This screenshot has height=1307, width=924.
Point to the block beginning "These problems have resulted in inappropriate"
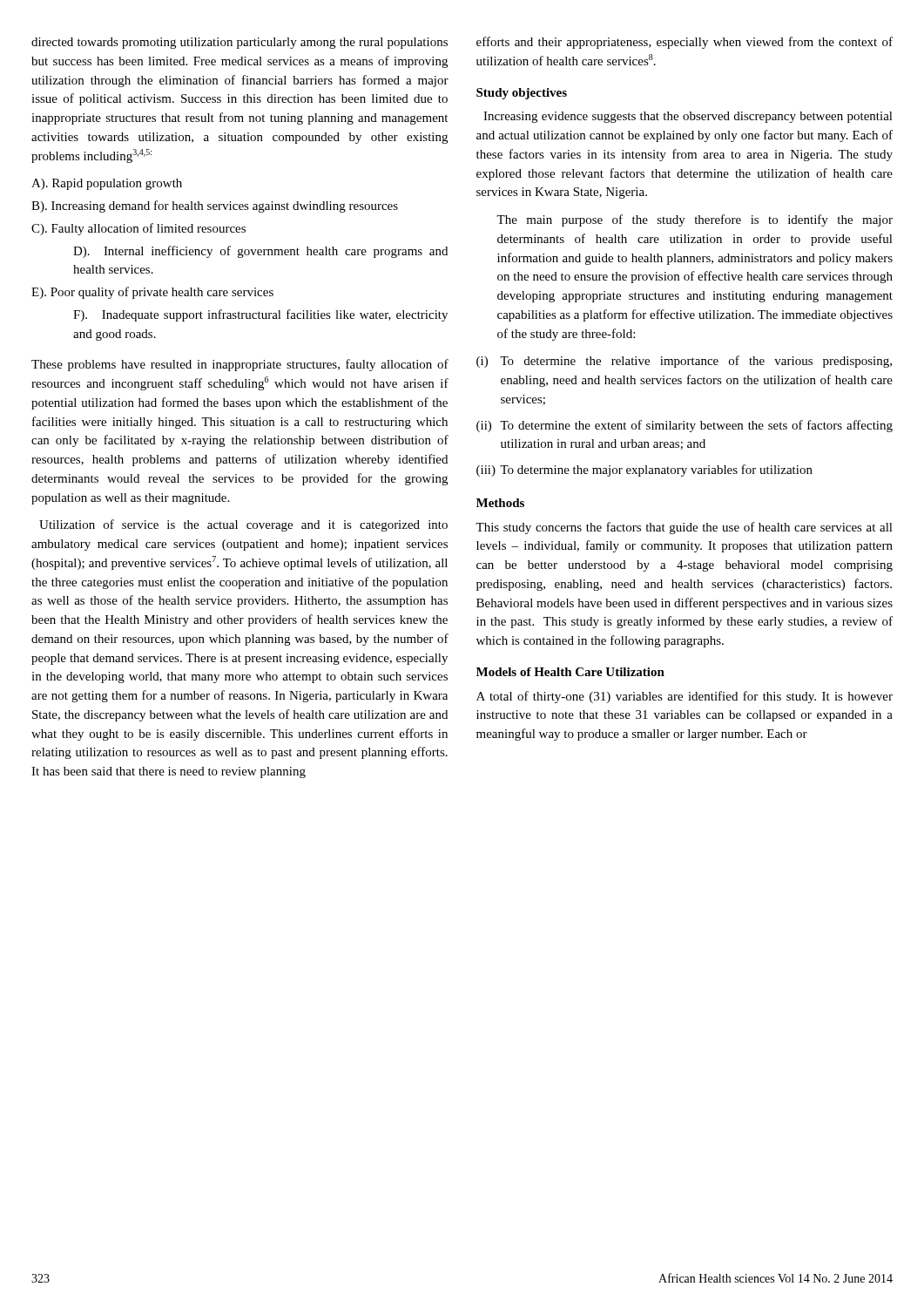coord(240,432)
